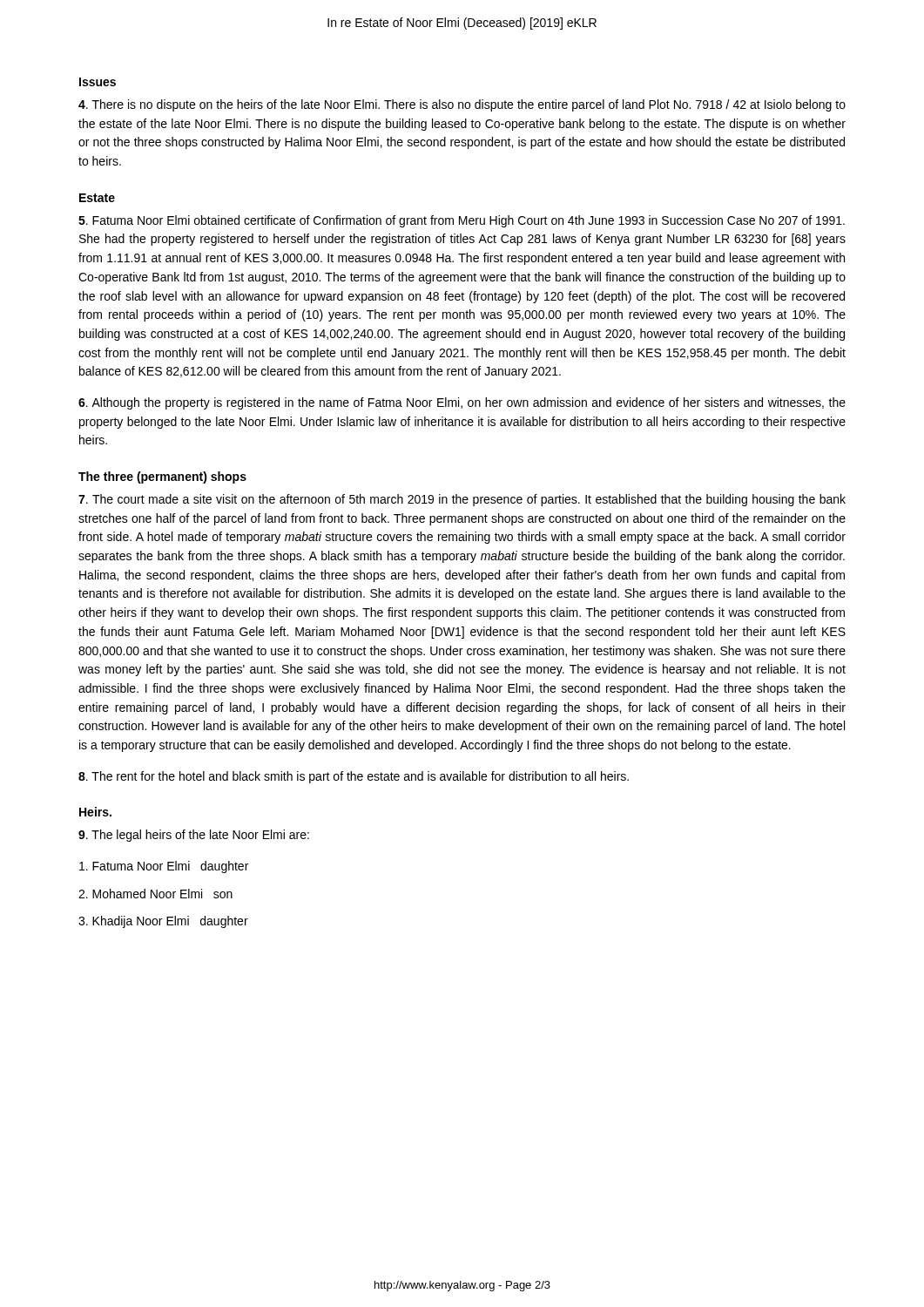Point to the passage starting "There is no dispute on the heirs of"

[x=462, y=133]
